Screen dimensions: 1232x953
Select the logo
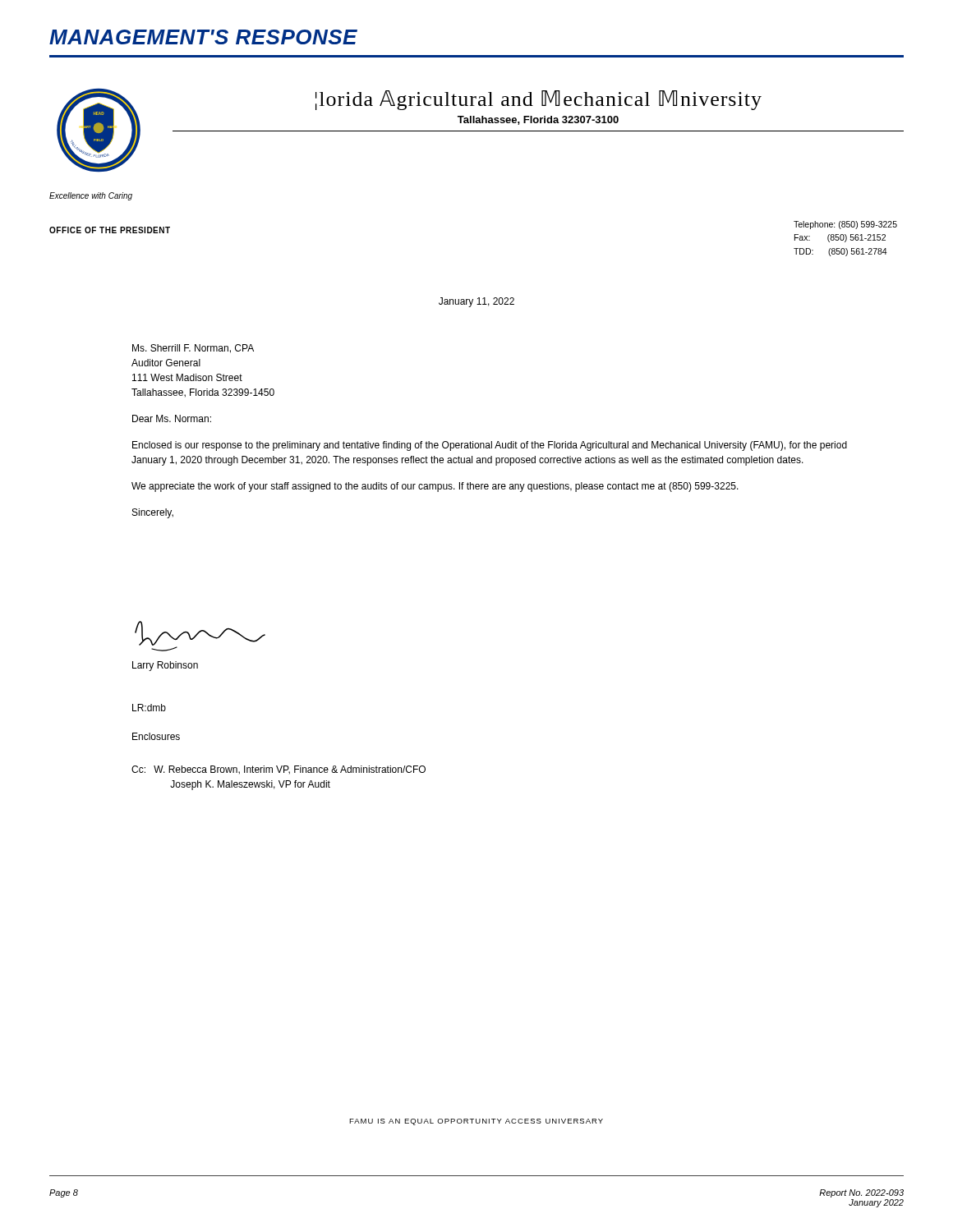click(103, 143)
